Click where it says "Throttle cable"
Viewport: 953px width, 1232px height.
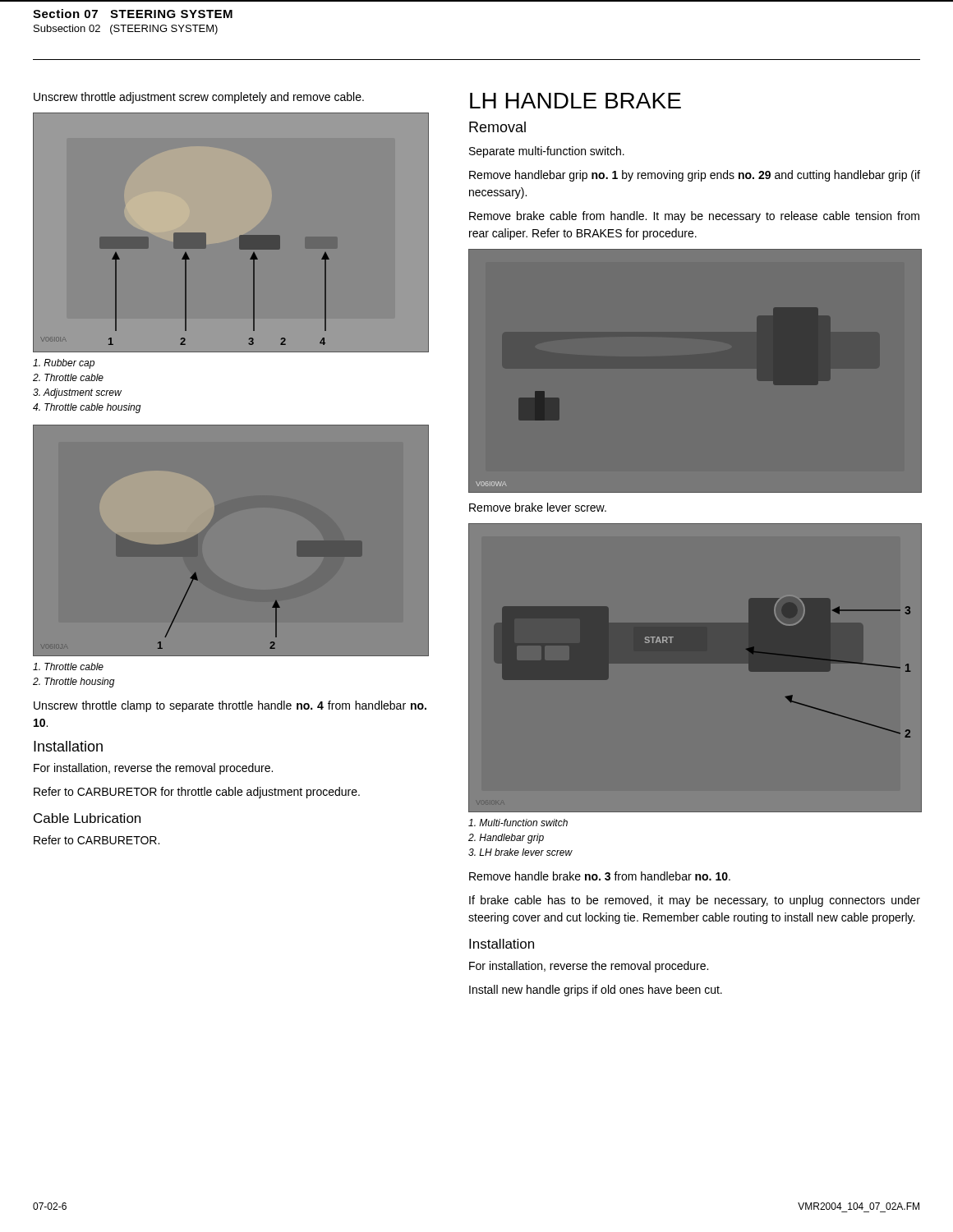(x=68, y=667)
